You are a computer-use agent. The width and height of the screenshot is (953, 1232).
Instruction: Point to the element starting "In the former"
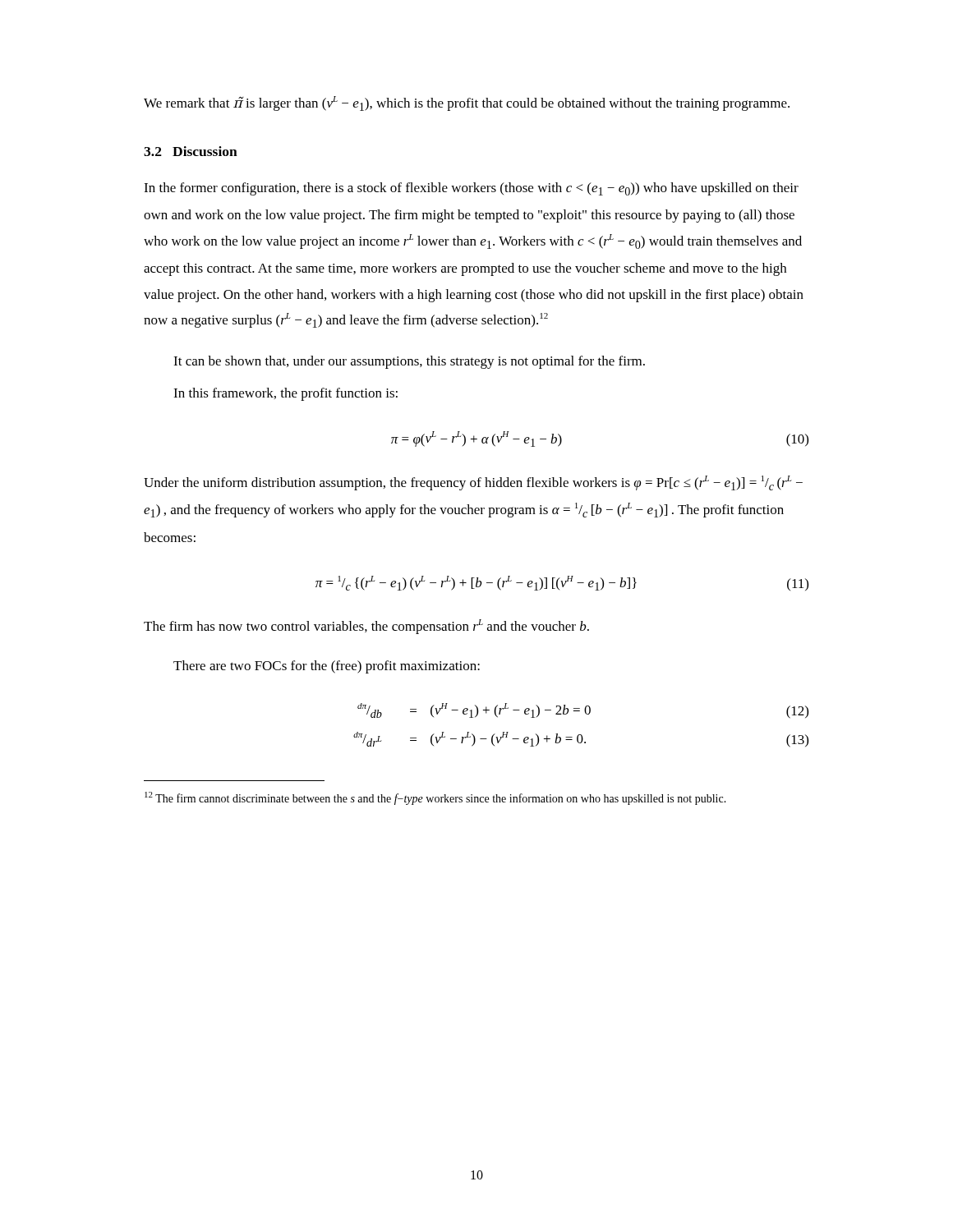(474, 255)
